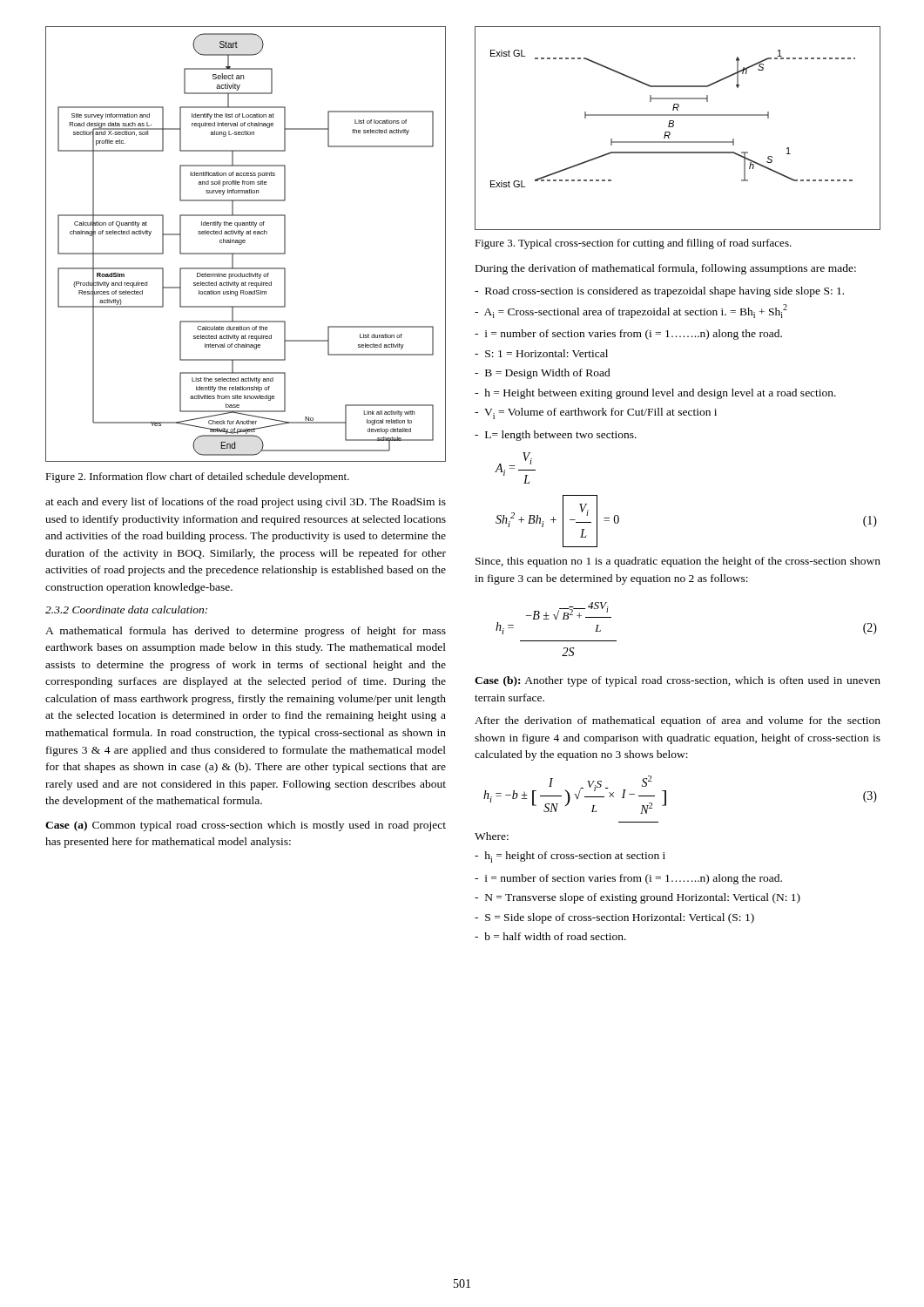Click on the list item with the text "- Ai ="

click(x=631, y=311)
